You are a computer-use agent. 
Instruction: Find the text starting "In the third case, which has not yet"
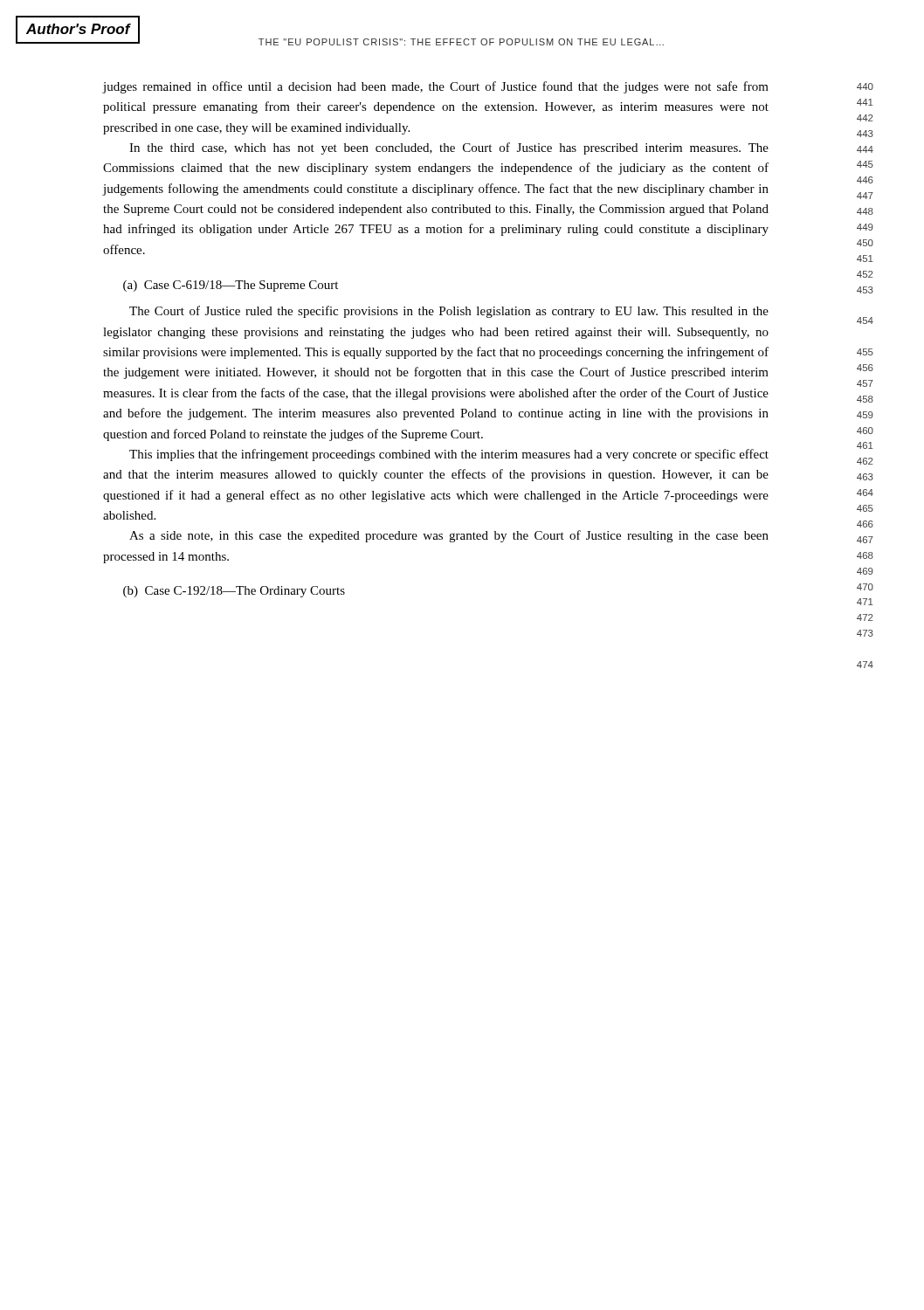(x=436, y=199)
